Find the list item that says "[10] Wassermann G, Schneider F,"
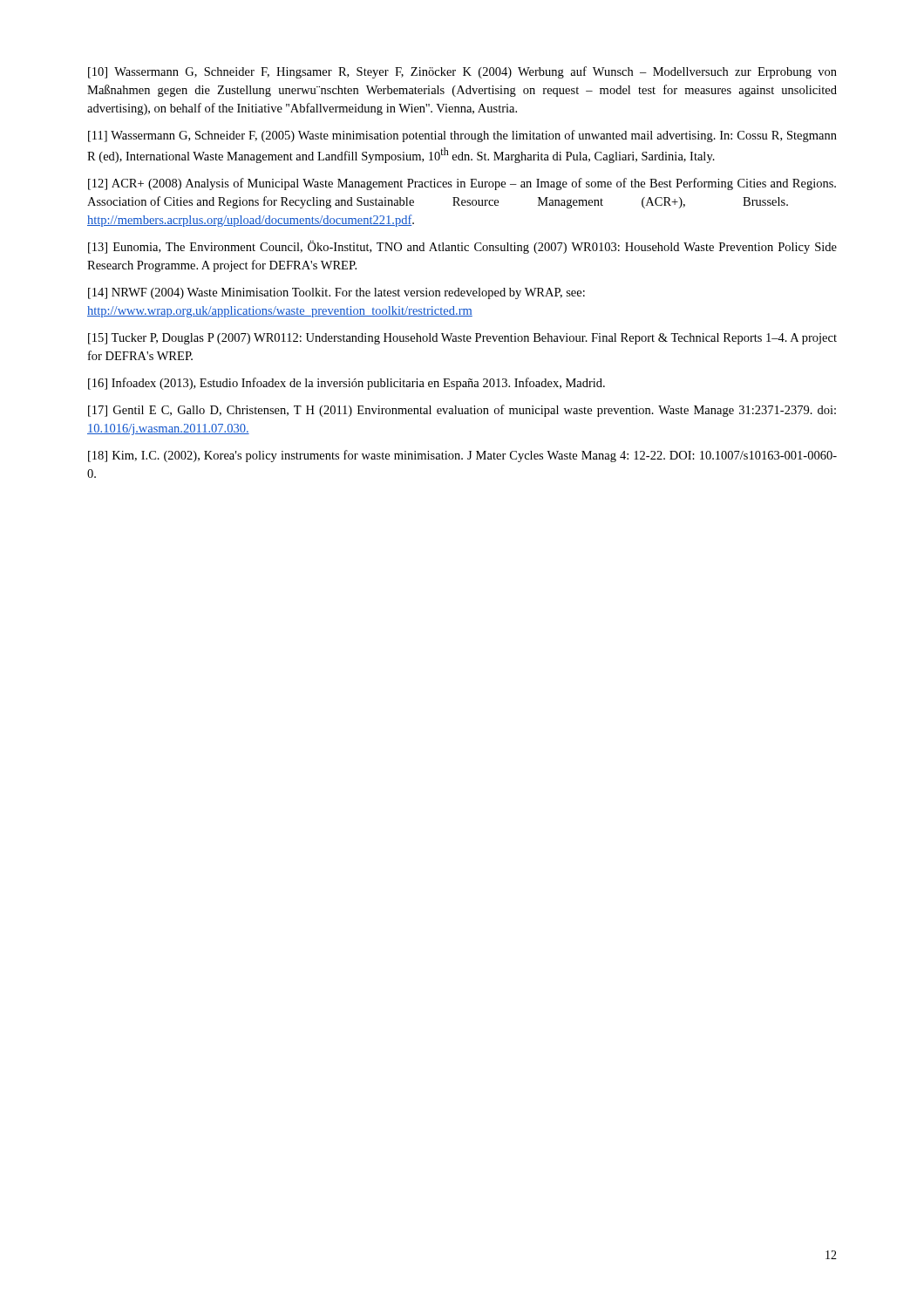This screenshot has width=924, height=1308. [462, 90]
